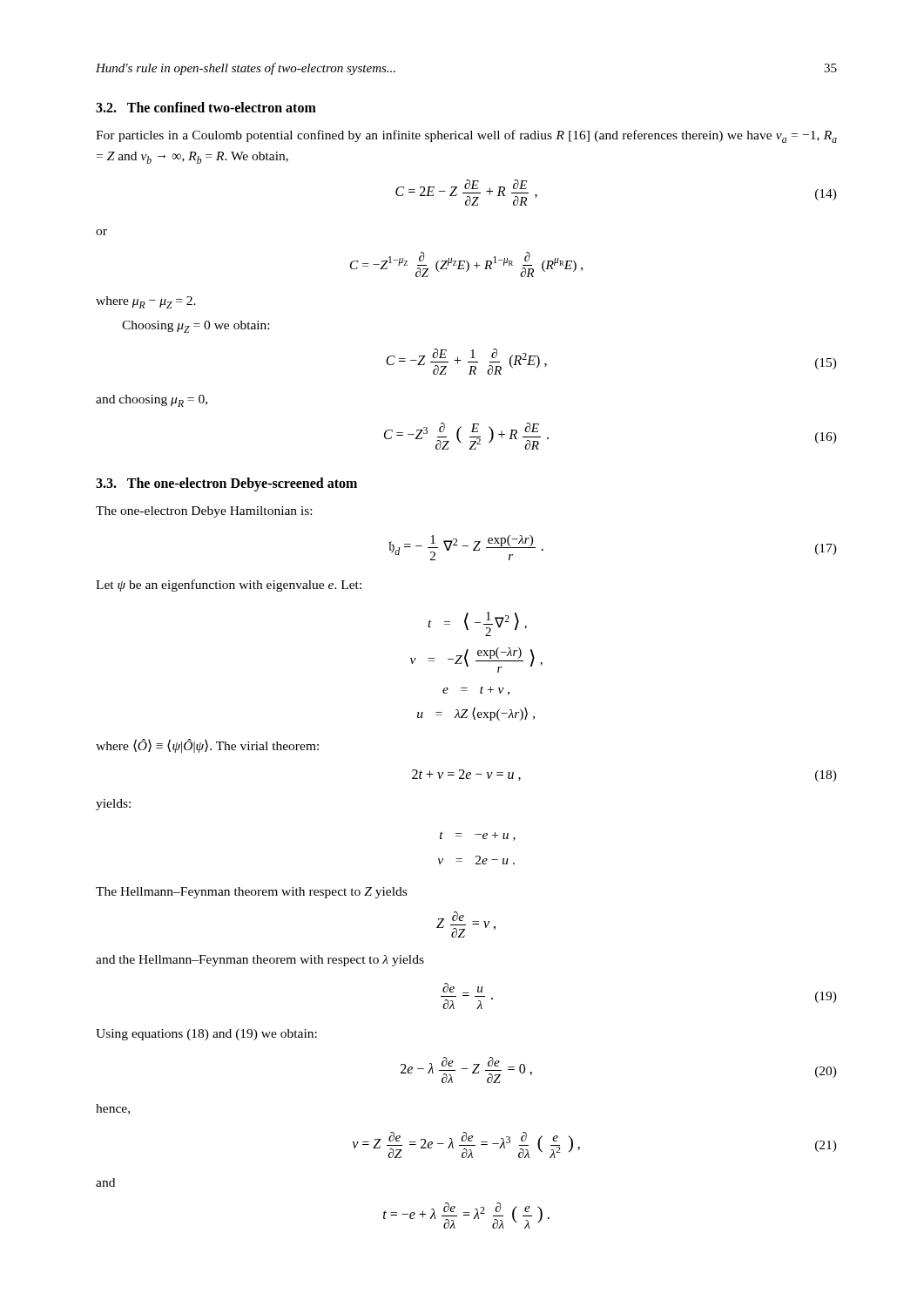
Task: Click on the formula that reads "C = −Z ∂E∂Z + 1R"
Action: 472,362
